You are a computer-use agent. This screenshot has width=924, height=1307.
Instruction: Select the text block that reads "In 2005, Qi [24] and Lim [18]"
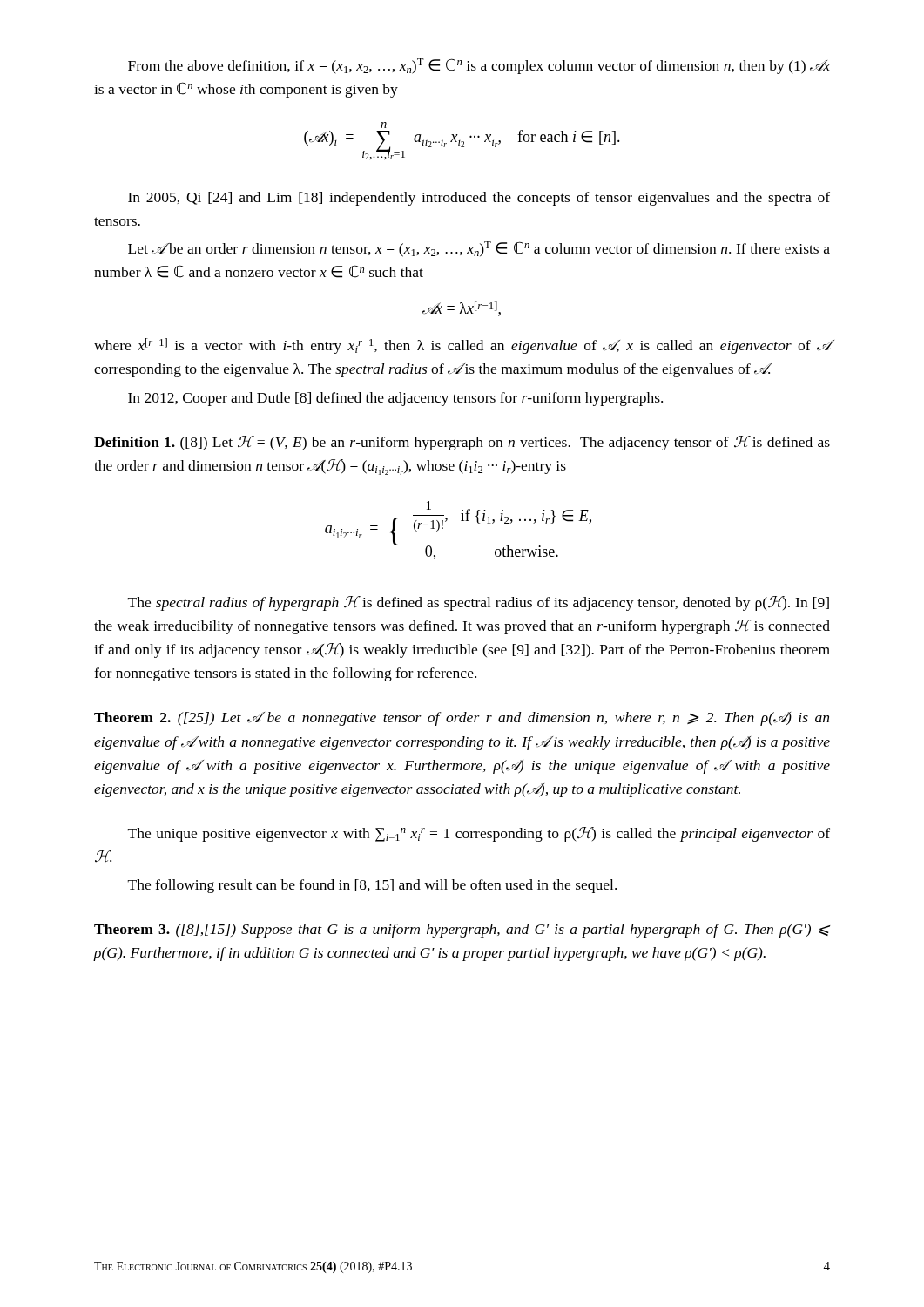462,209
